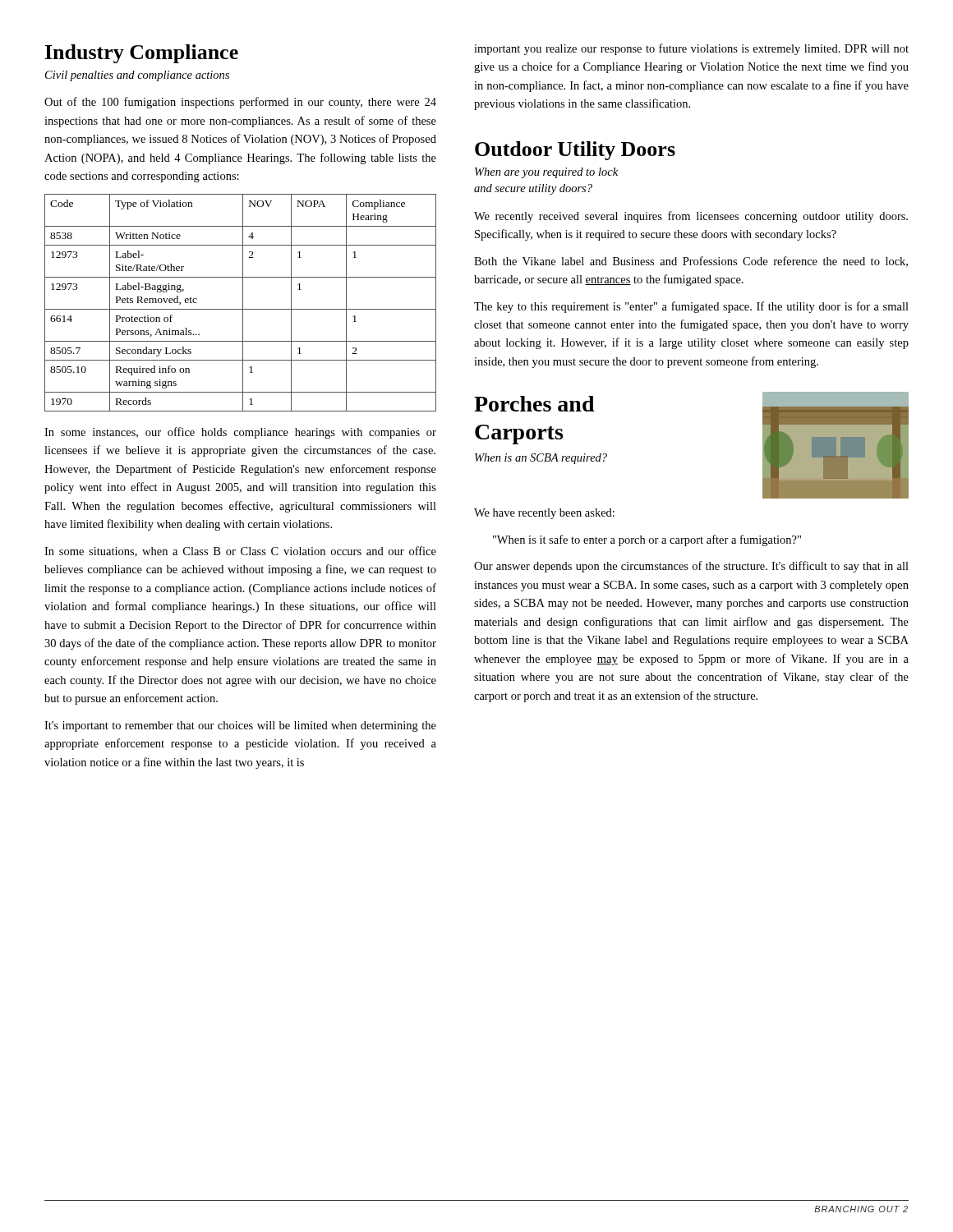The image size is (953, 1232).
Task: Locate a table
Action: (240, 303)
